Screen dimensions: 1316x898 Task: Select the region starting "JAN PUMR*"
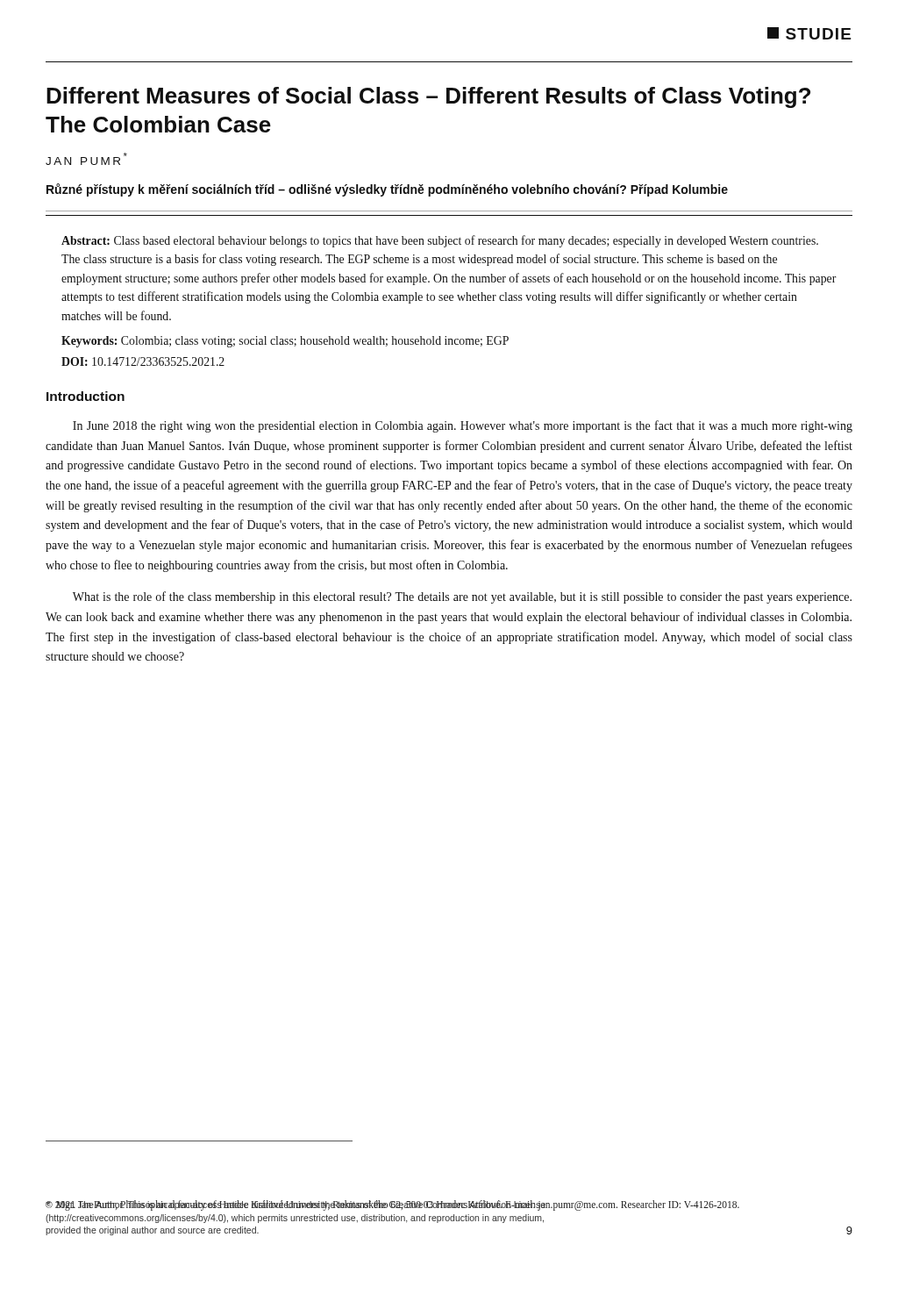pyautogui.click(x=87, y=159)
